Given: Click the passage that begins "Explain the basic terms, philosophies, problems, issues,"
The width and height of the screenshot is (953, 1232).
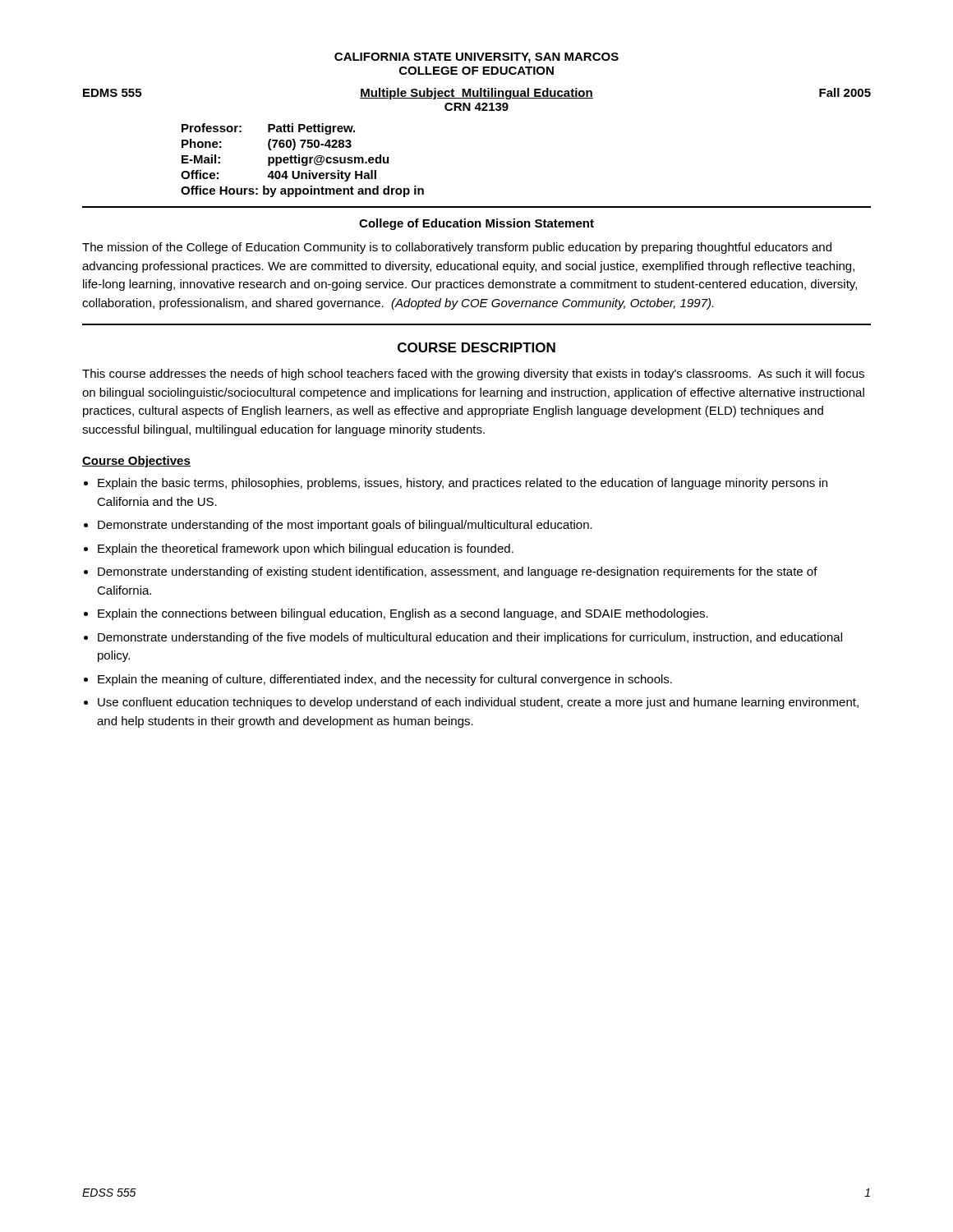Looking at the screenshot, I should 463,492.
